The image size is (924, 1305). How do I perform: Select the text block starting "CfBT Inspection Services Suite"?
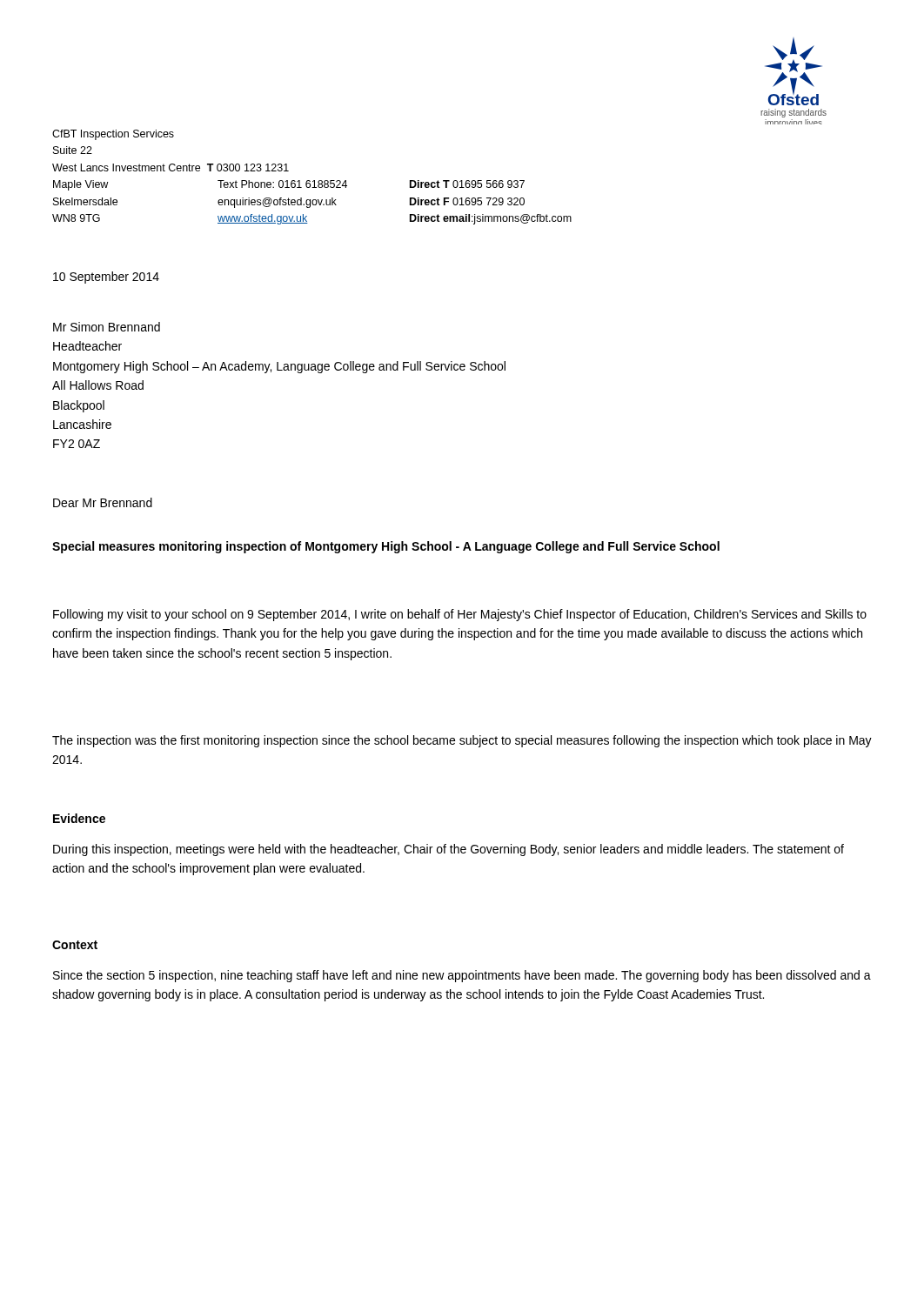pyautogui.click(x=312, y=178)
